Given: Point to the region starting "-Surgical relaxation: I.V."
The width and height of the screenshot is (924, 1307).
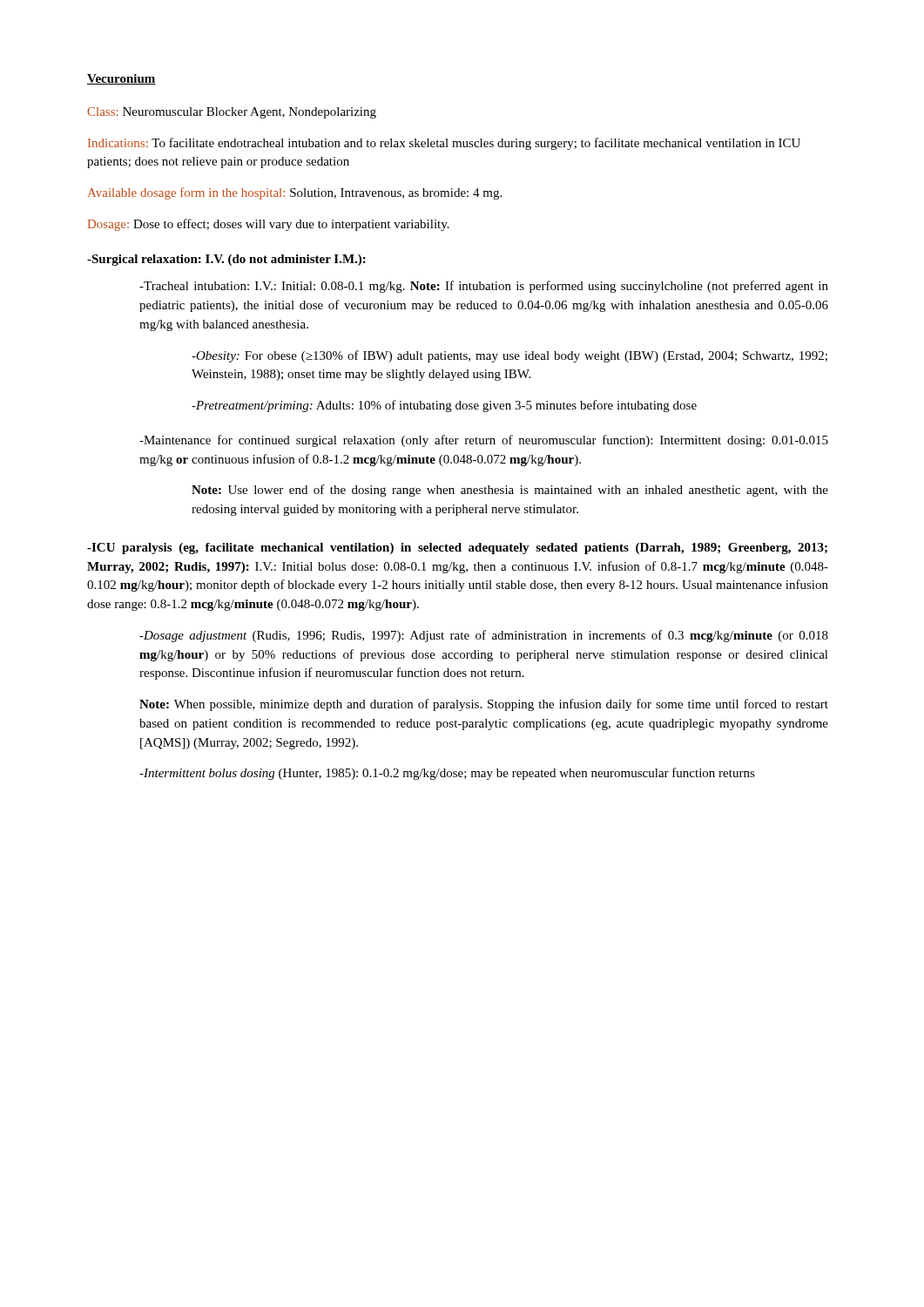Looking at the screenshot, I should point(227,258).
